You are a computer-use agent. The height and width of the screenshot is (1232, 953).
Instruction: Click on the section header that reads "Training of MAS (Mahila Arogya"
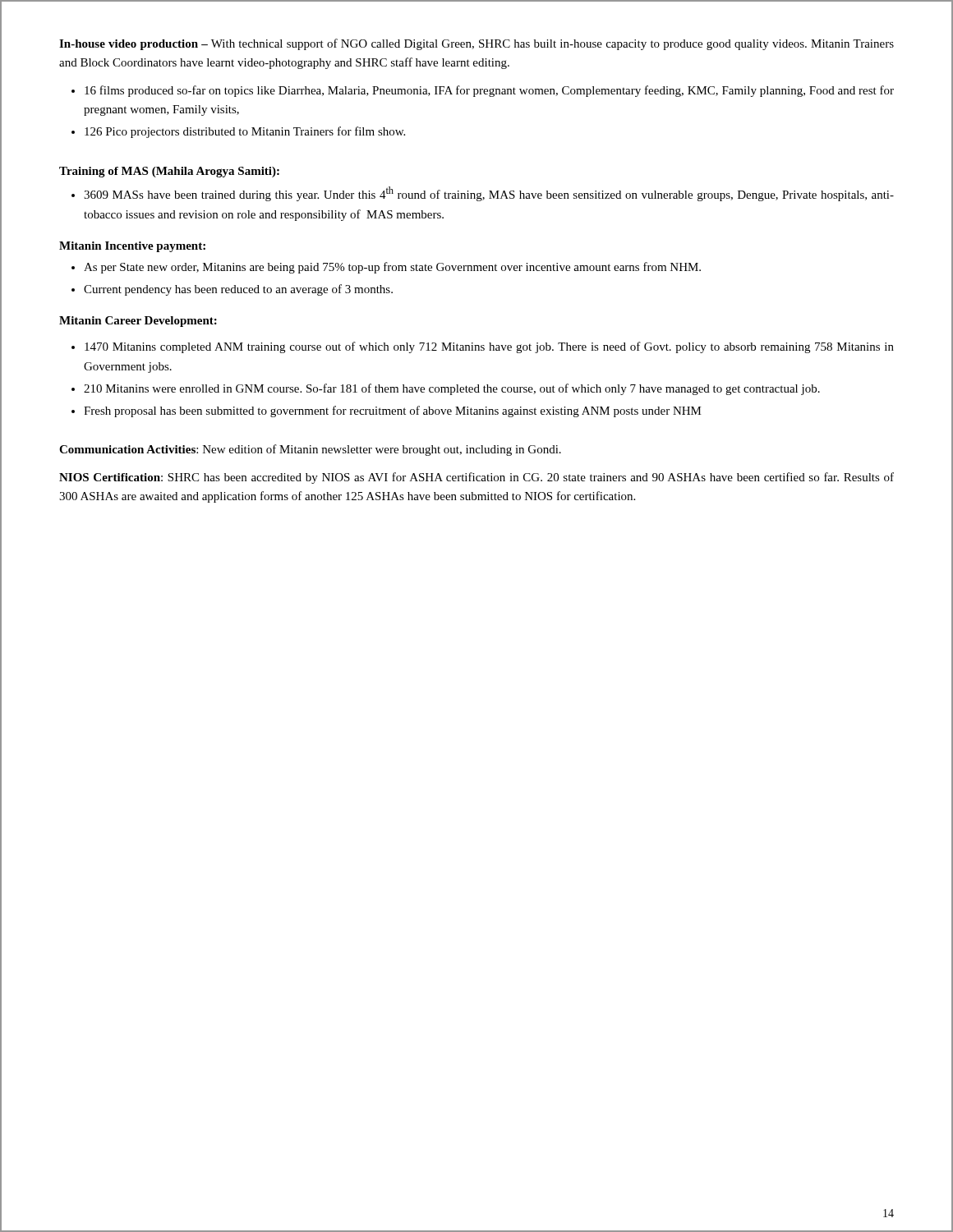point(170,171)
